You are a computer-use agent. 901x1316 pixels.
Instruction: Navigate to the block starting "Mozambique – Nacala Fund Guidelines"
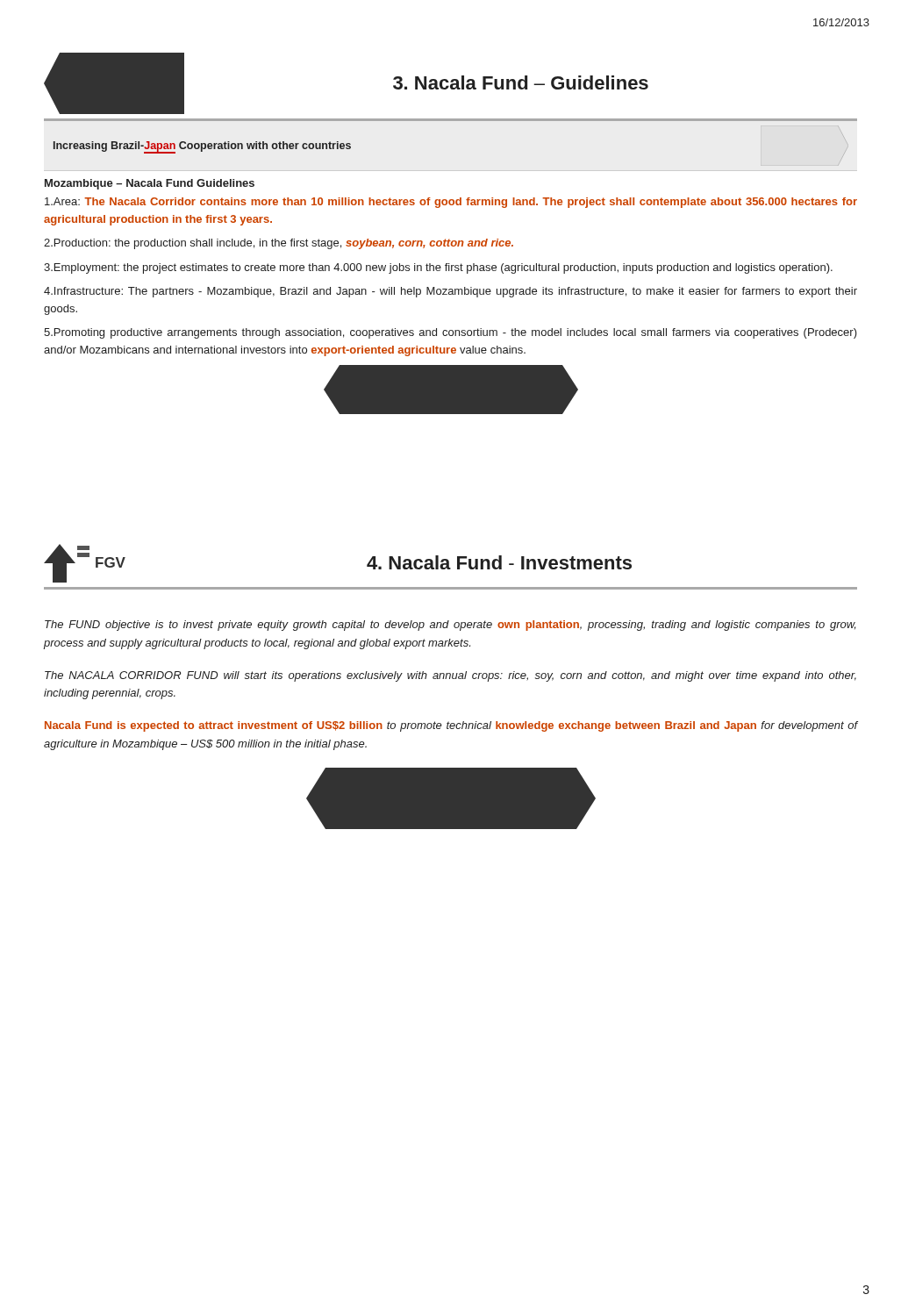(149, 183)
